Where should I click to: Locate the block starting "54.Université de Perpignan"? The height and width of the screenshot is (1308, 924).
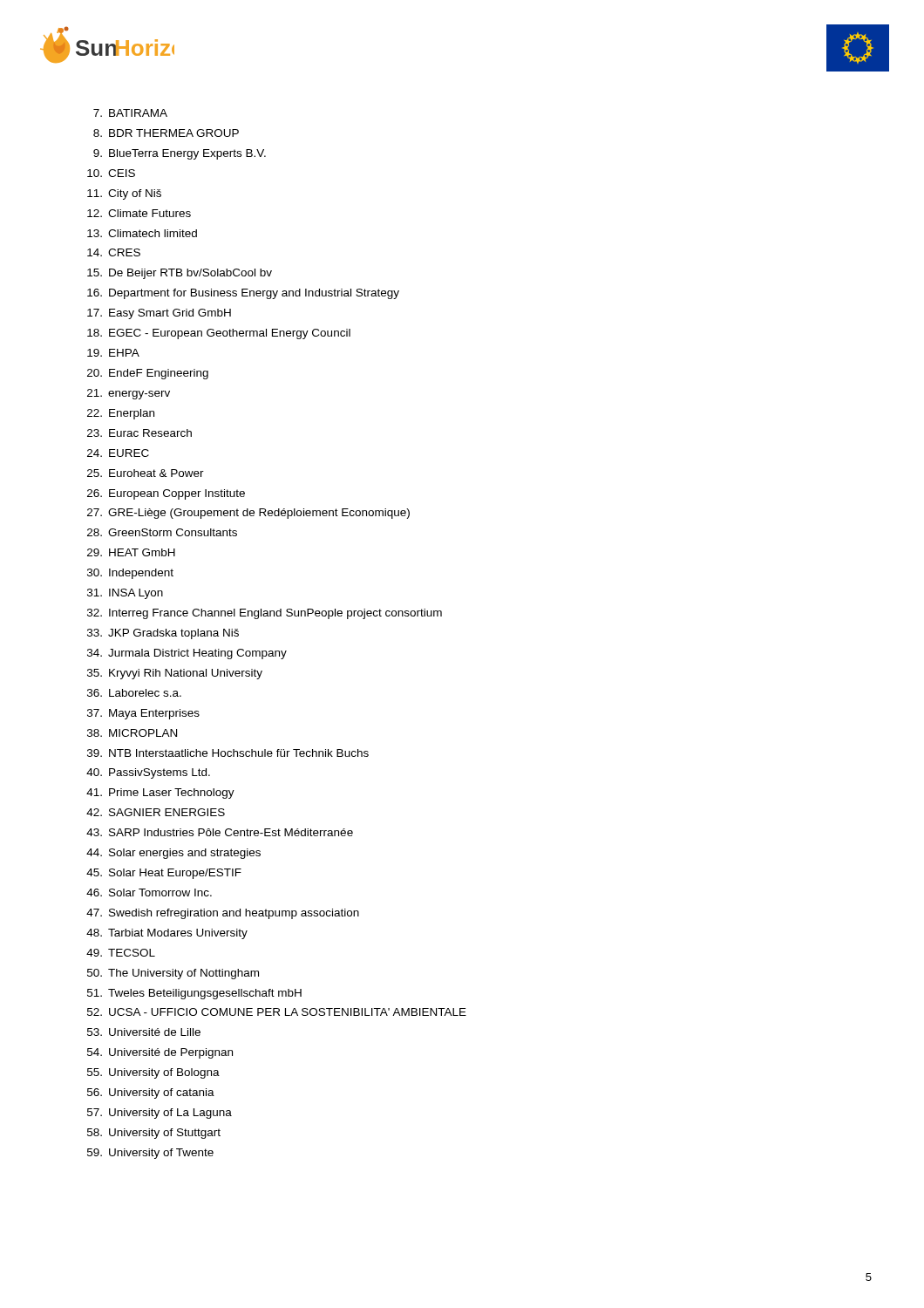pyautogui.click(x=152, y=1053)
